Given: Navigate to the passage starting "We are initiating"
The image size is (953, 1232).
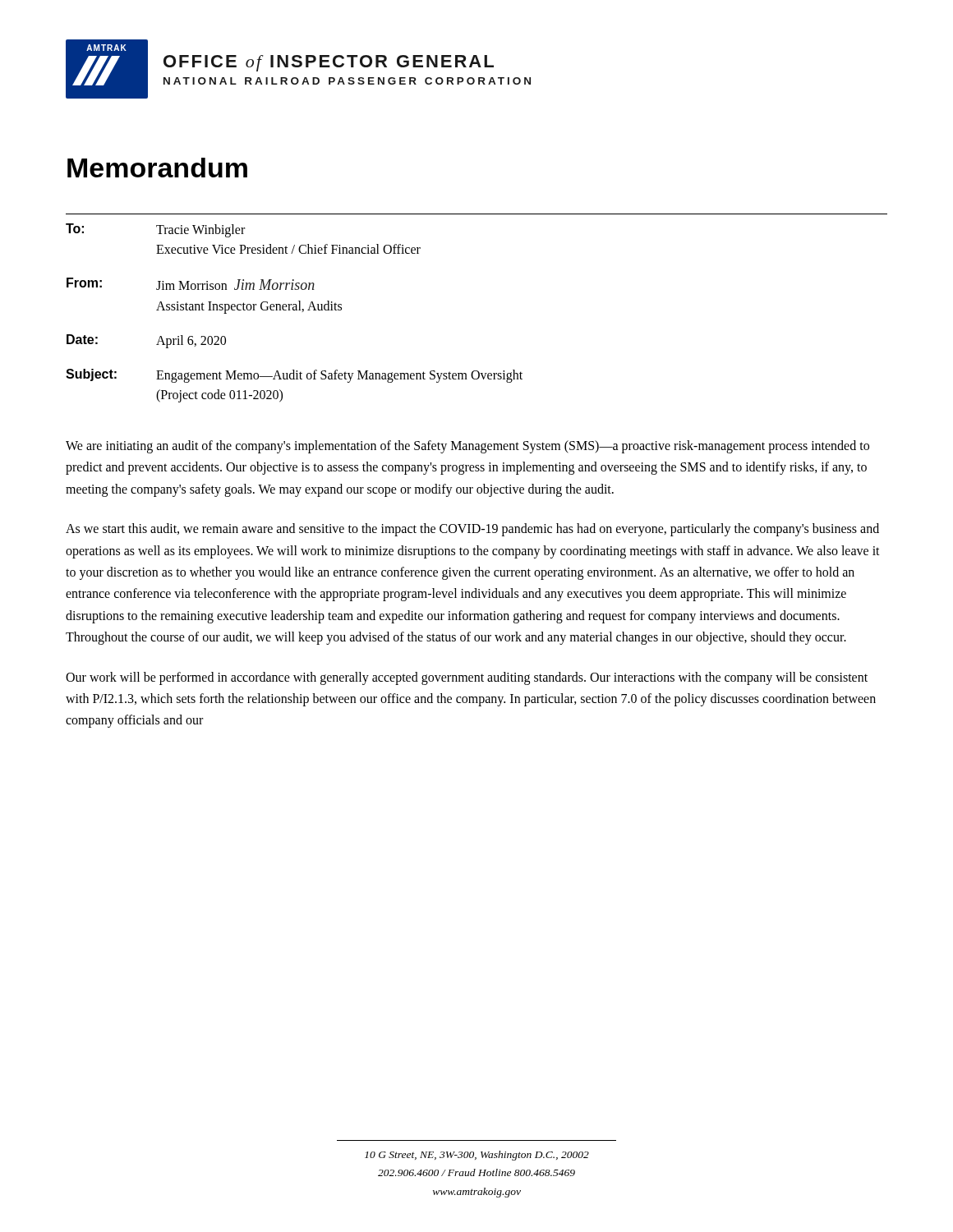Looking at the screenshot, I should 468,467.
